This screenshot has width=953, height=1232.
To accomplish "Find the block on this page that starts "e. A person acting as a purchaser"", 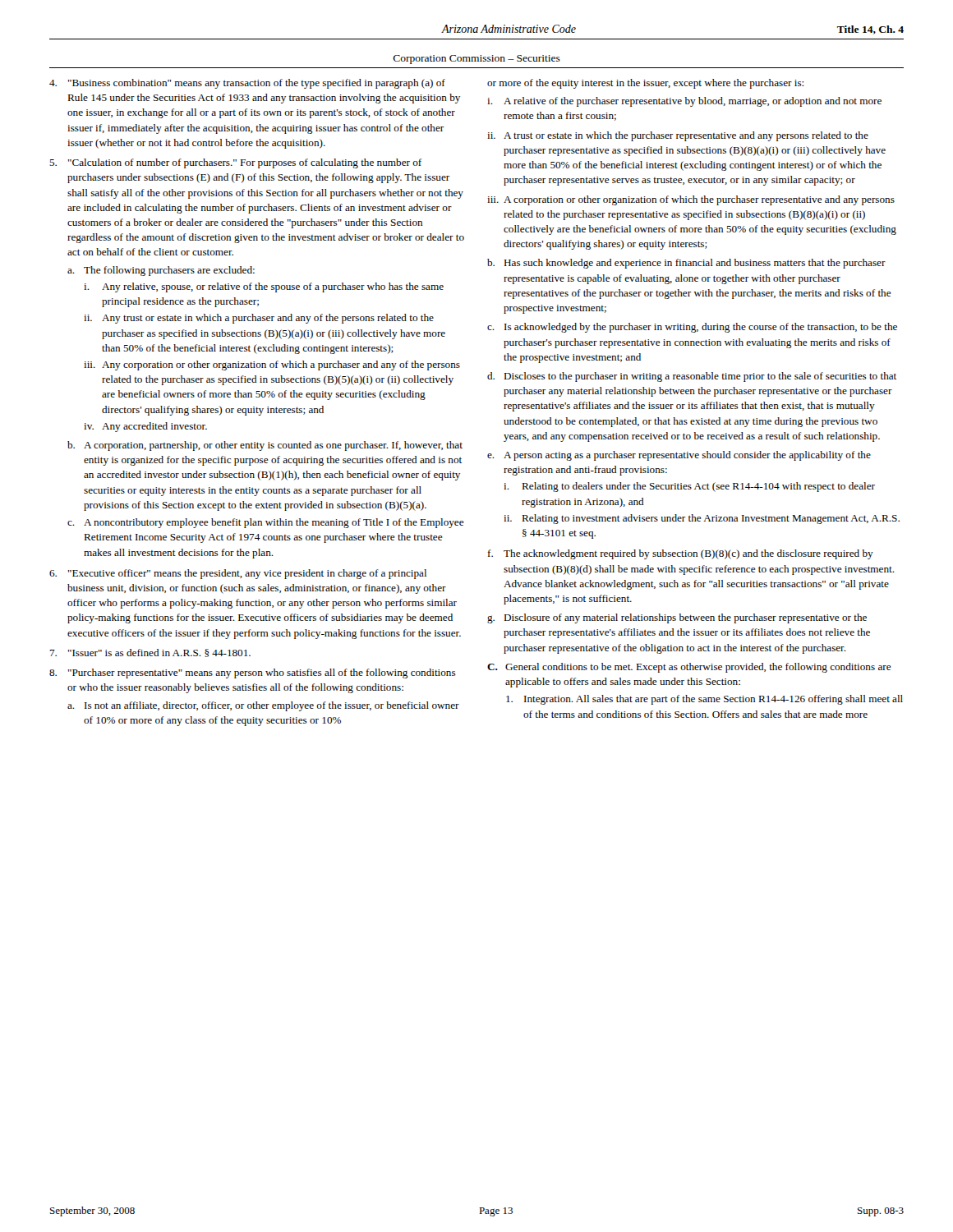I will [x=695, y=495].
